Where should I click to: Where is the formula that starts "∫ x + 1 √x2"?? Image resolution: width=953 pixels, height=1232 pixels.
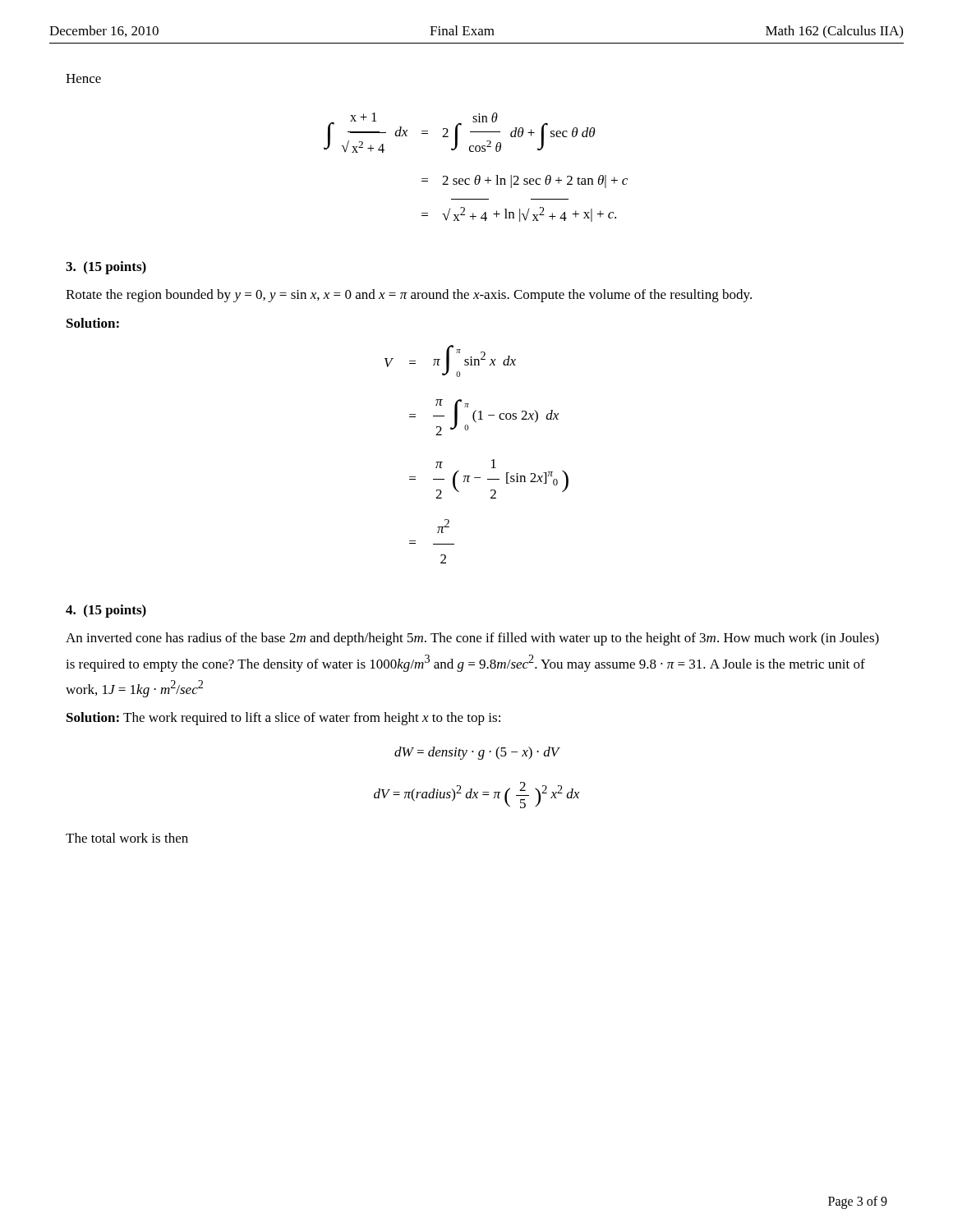476,167
